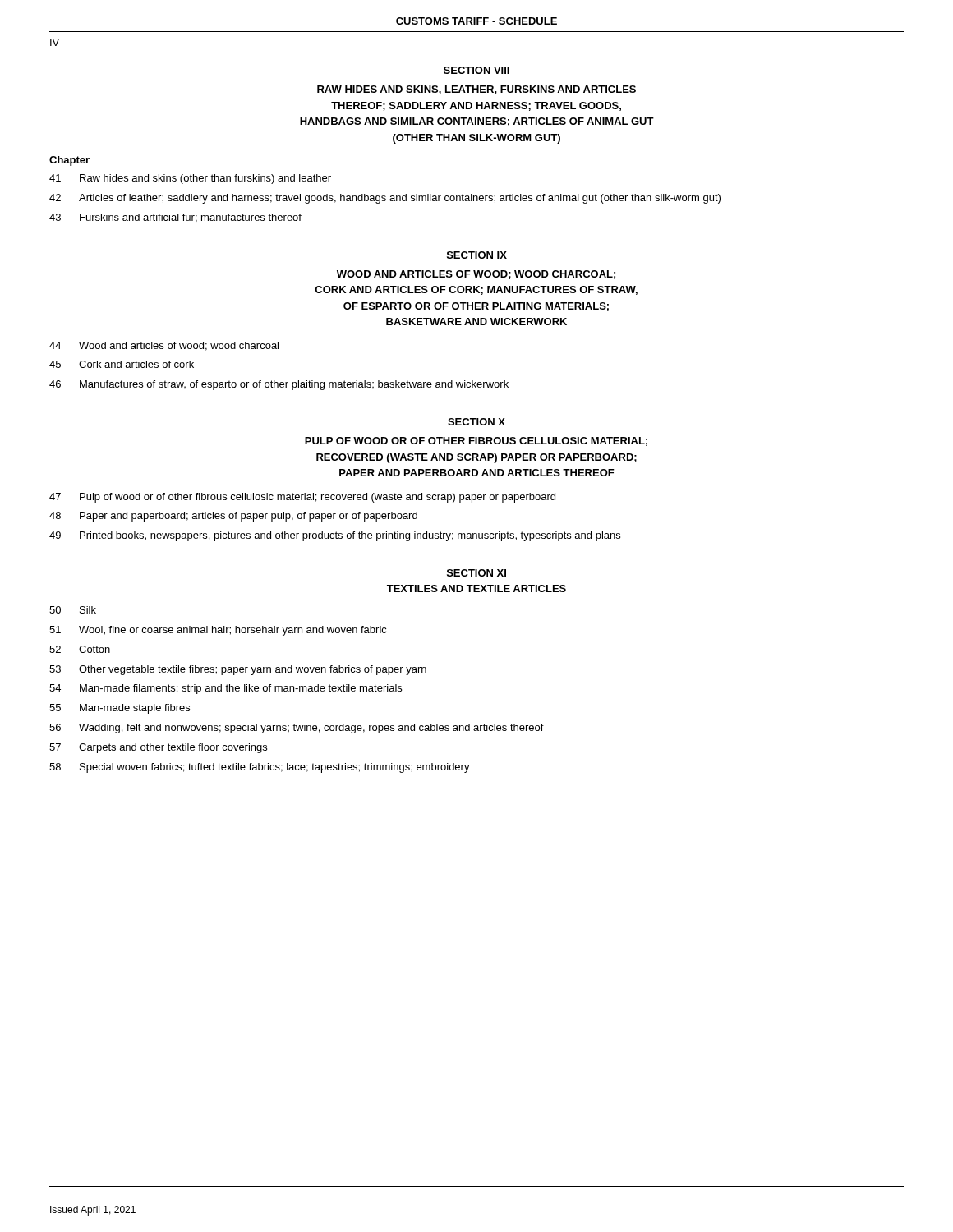
Task: Point to the text starting "49 Printed books, newspapers, pictures and"
Action: 335,536
